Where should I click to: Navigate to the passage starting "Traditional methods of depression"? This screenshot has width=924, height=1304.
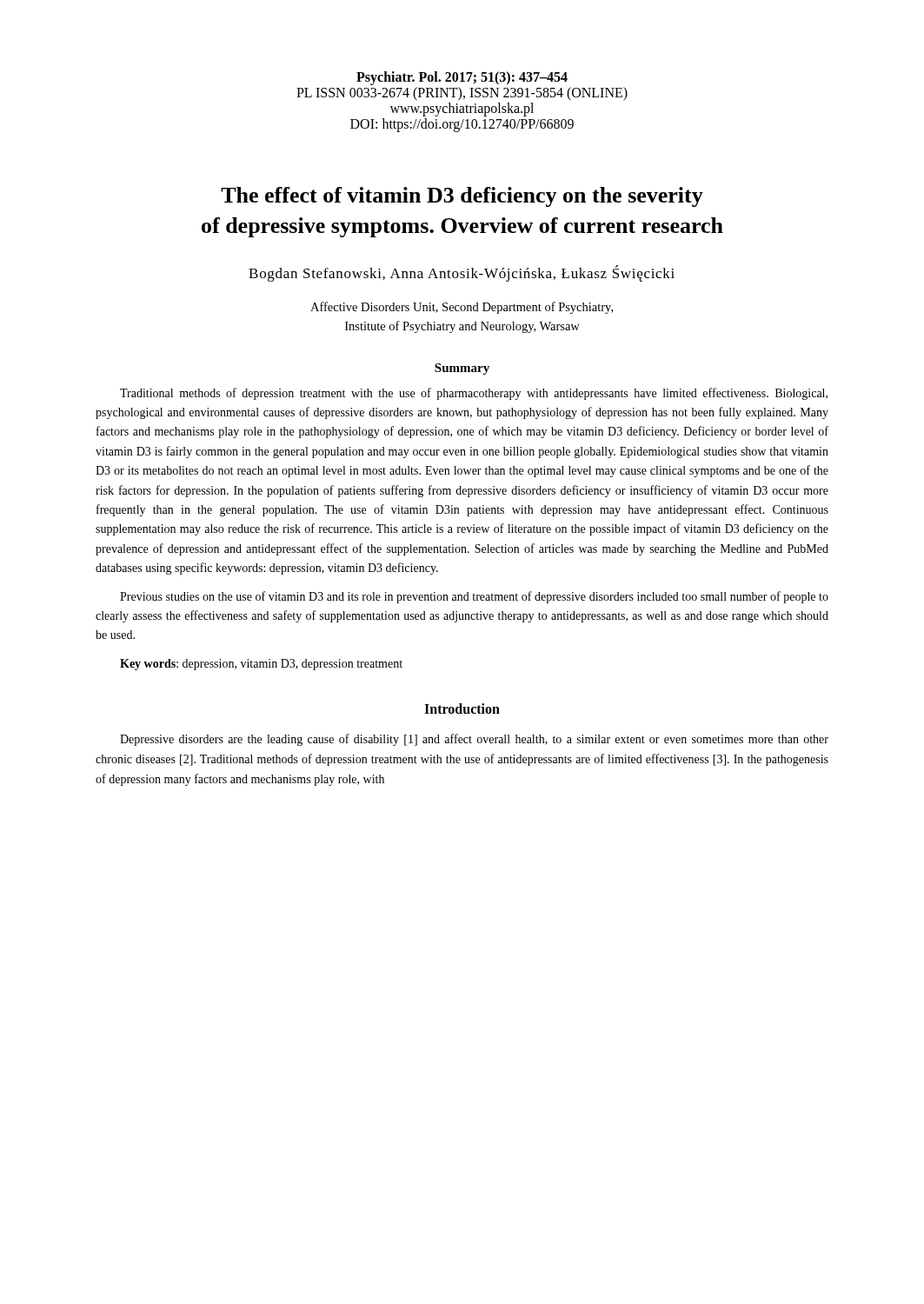pyautogui.click(x=462, y=481)
